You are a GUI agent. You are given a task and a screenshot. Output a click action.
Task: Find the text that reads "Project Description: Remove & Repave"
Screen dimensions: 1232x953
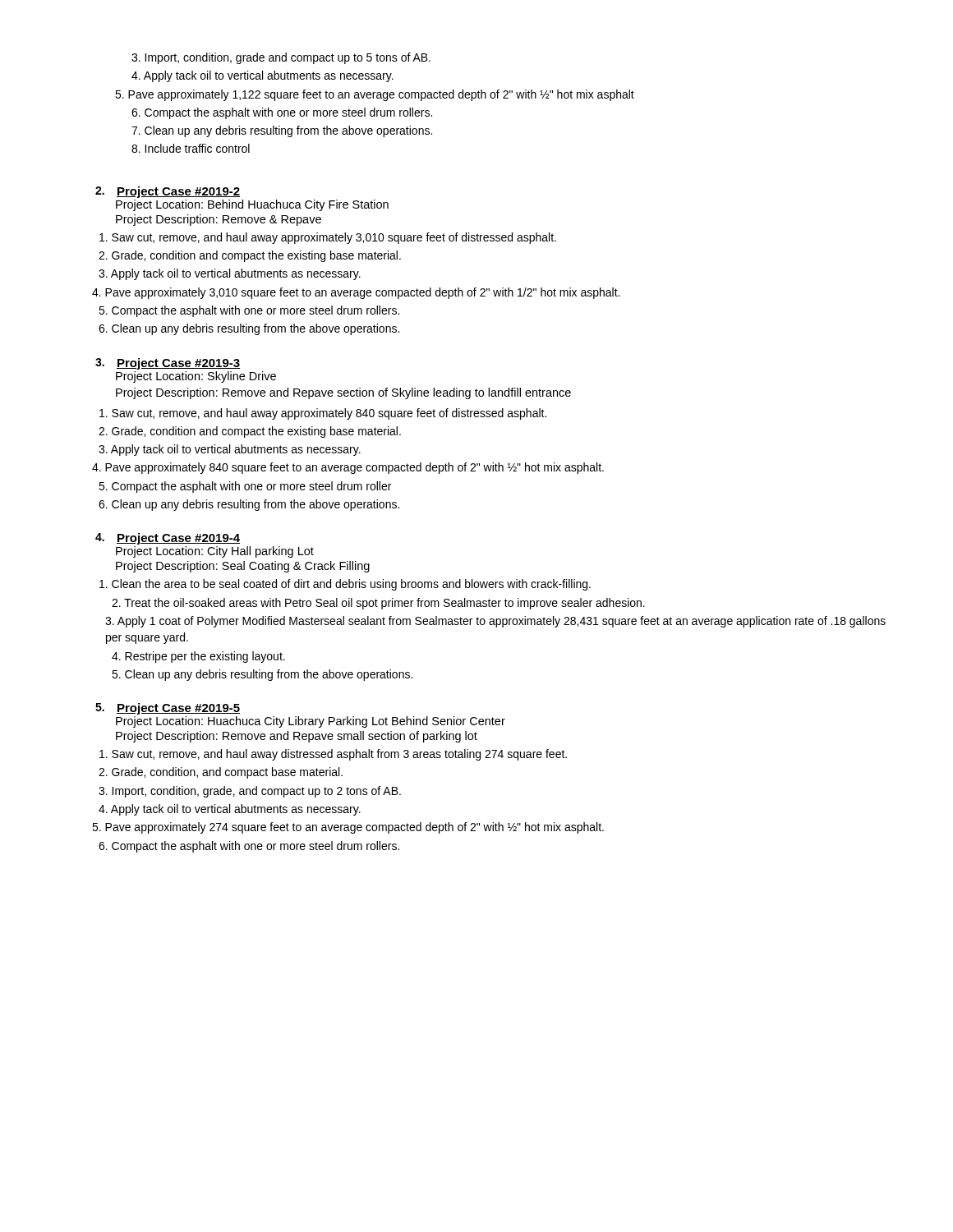pos(218,219)
